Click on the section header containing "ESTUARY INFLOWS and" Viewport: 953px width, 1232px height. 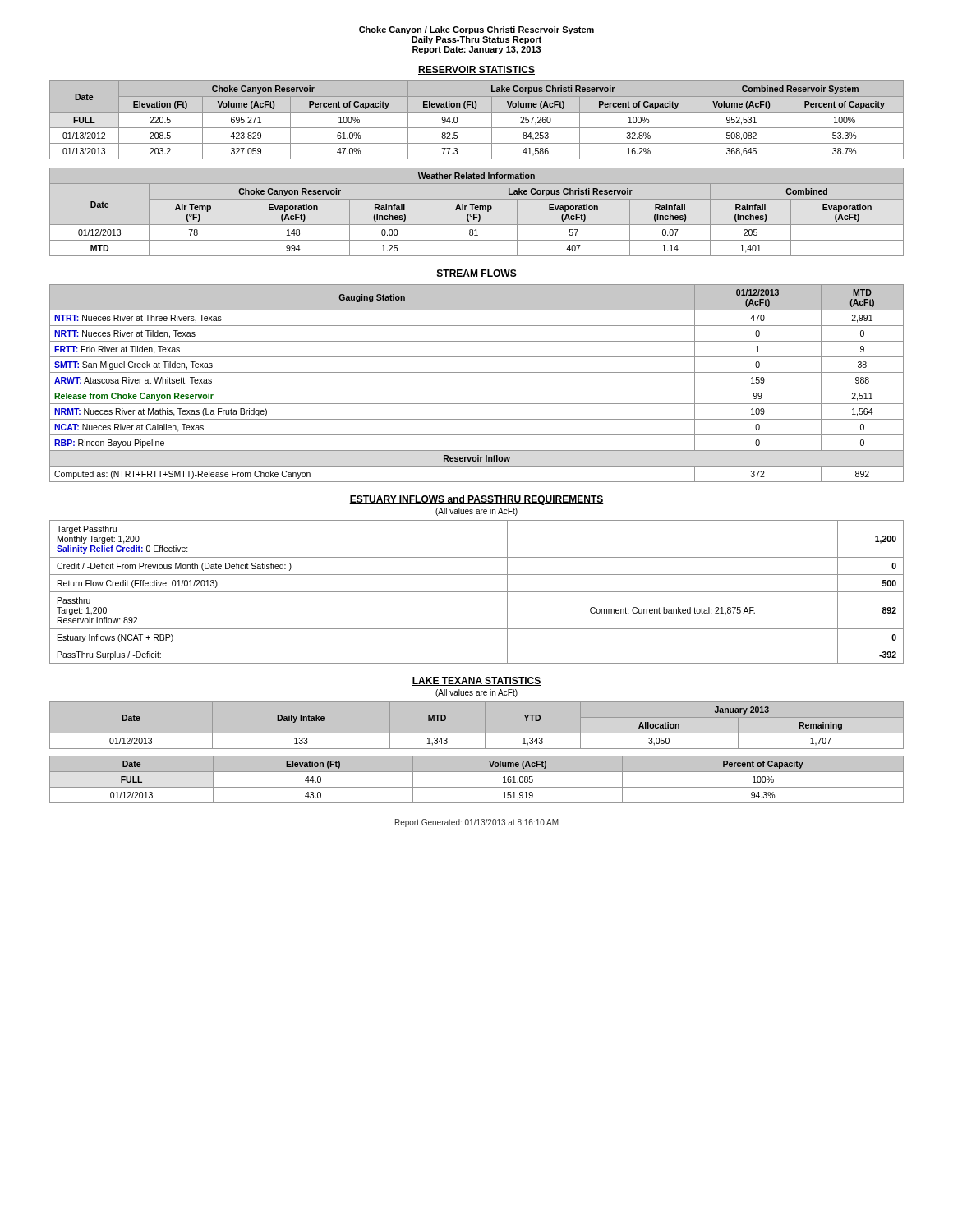pos(476,499)
